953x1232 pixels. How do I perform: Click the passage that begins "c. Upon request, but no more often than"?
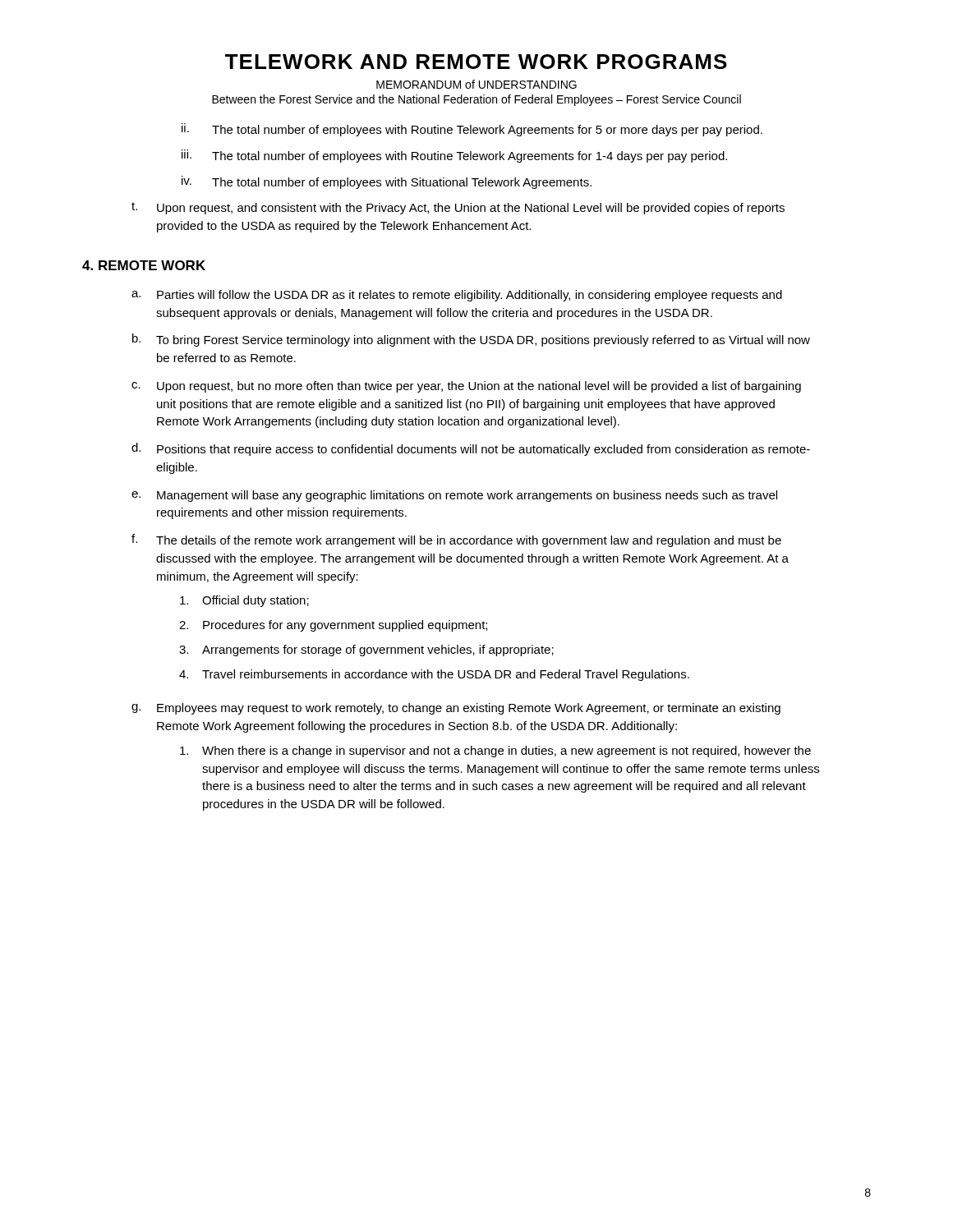[476, 404]
